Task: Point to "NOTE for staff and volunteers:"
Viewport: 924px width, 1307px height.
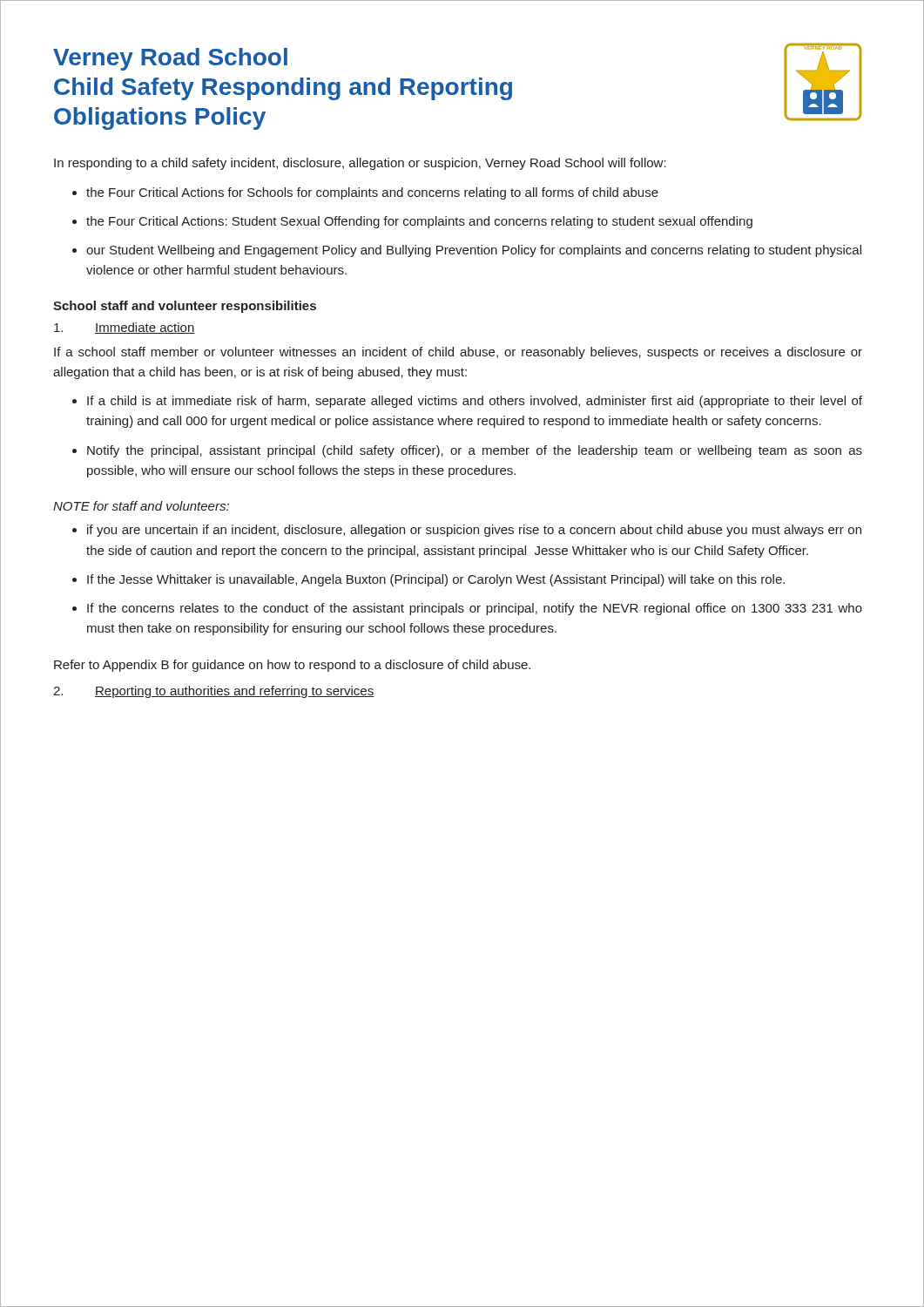Action: (x=141, y=506)
